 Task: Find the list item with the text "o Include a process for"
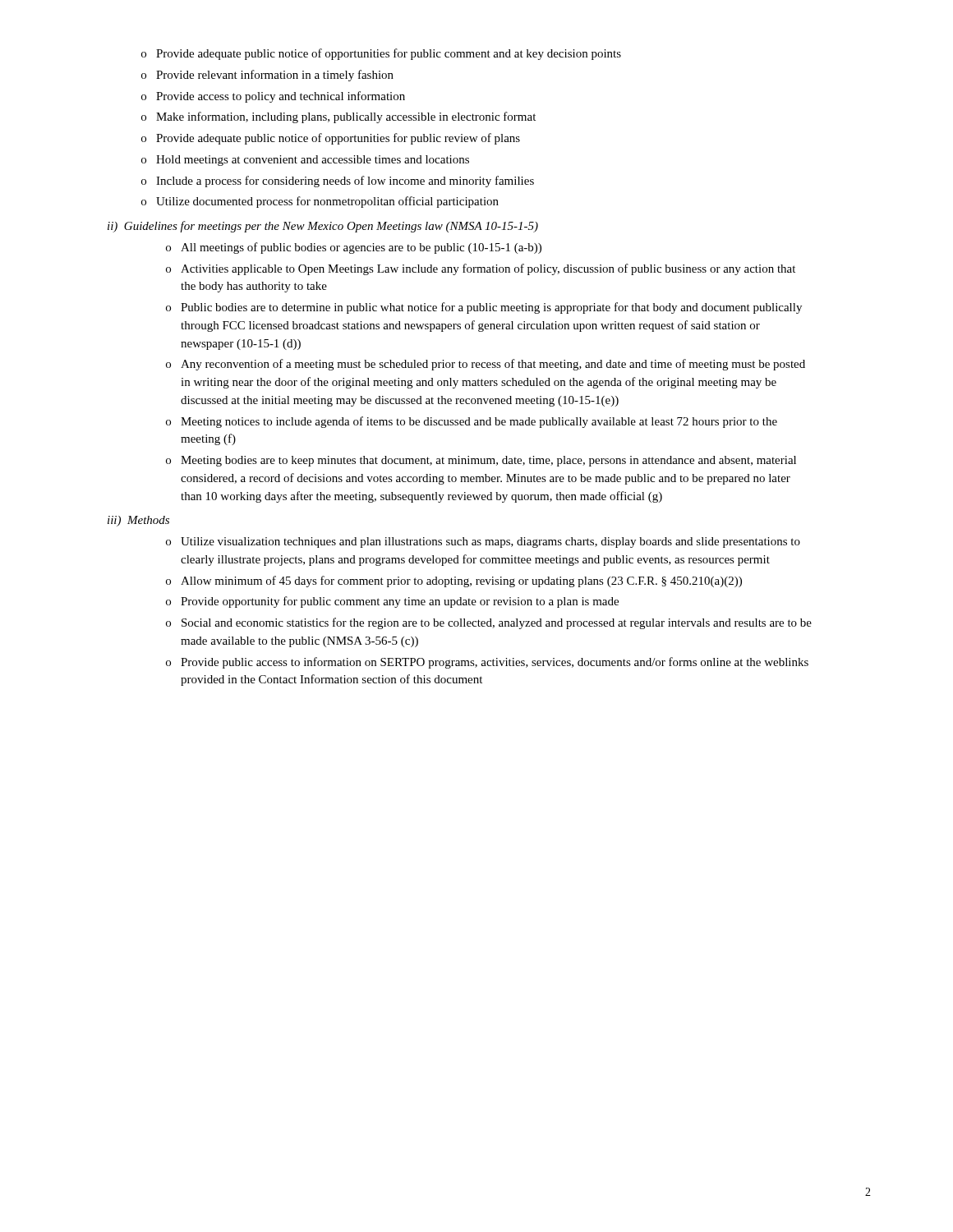[472, 181]
